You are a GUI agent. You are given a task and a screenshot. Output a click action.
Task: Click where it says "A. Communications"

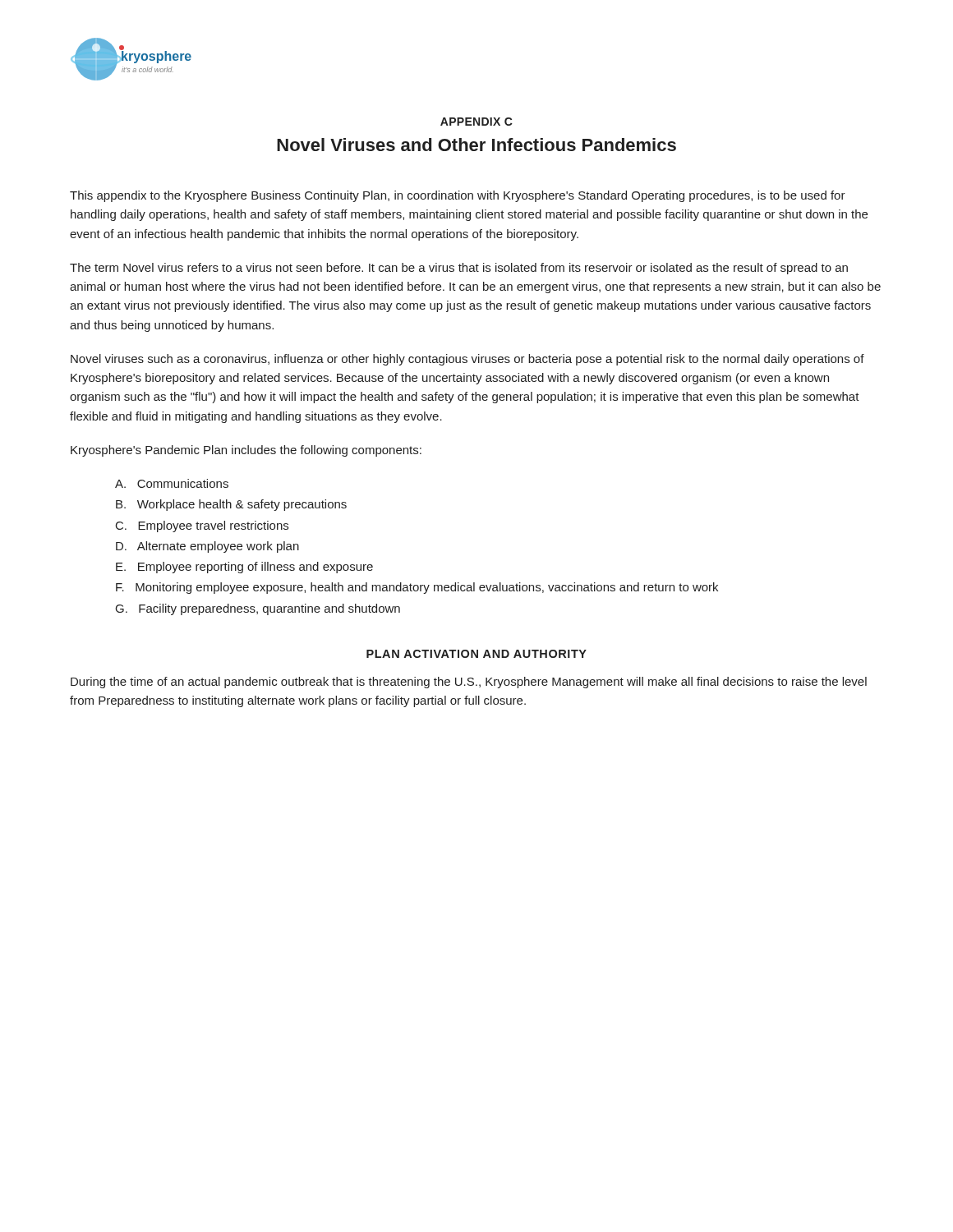click(x=172, y=483)
